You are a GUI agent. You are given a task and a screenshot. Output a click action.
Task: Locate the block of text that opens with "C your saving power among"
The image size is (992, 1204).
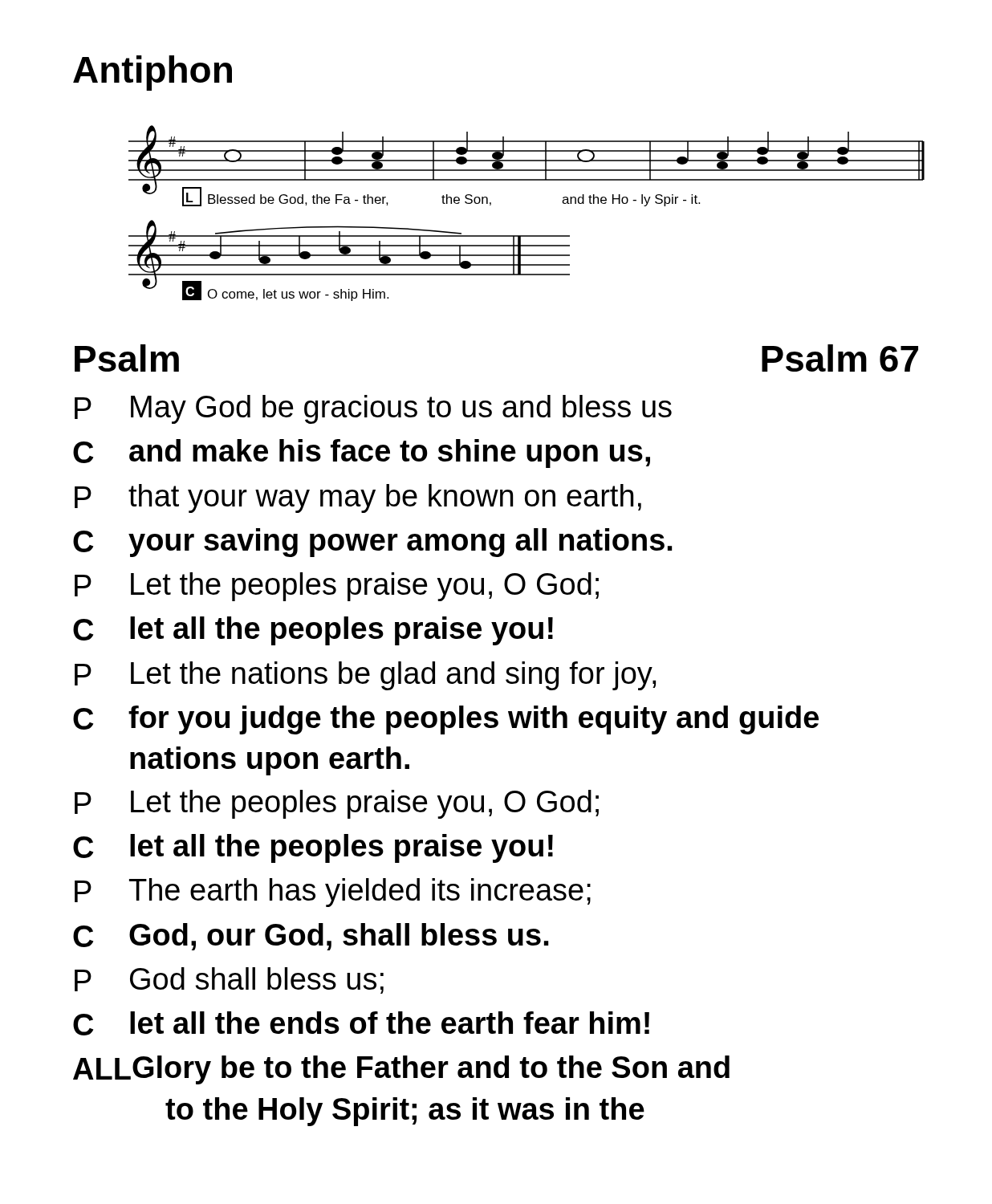496,541
